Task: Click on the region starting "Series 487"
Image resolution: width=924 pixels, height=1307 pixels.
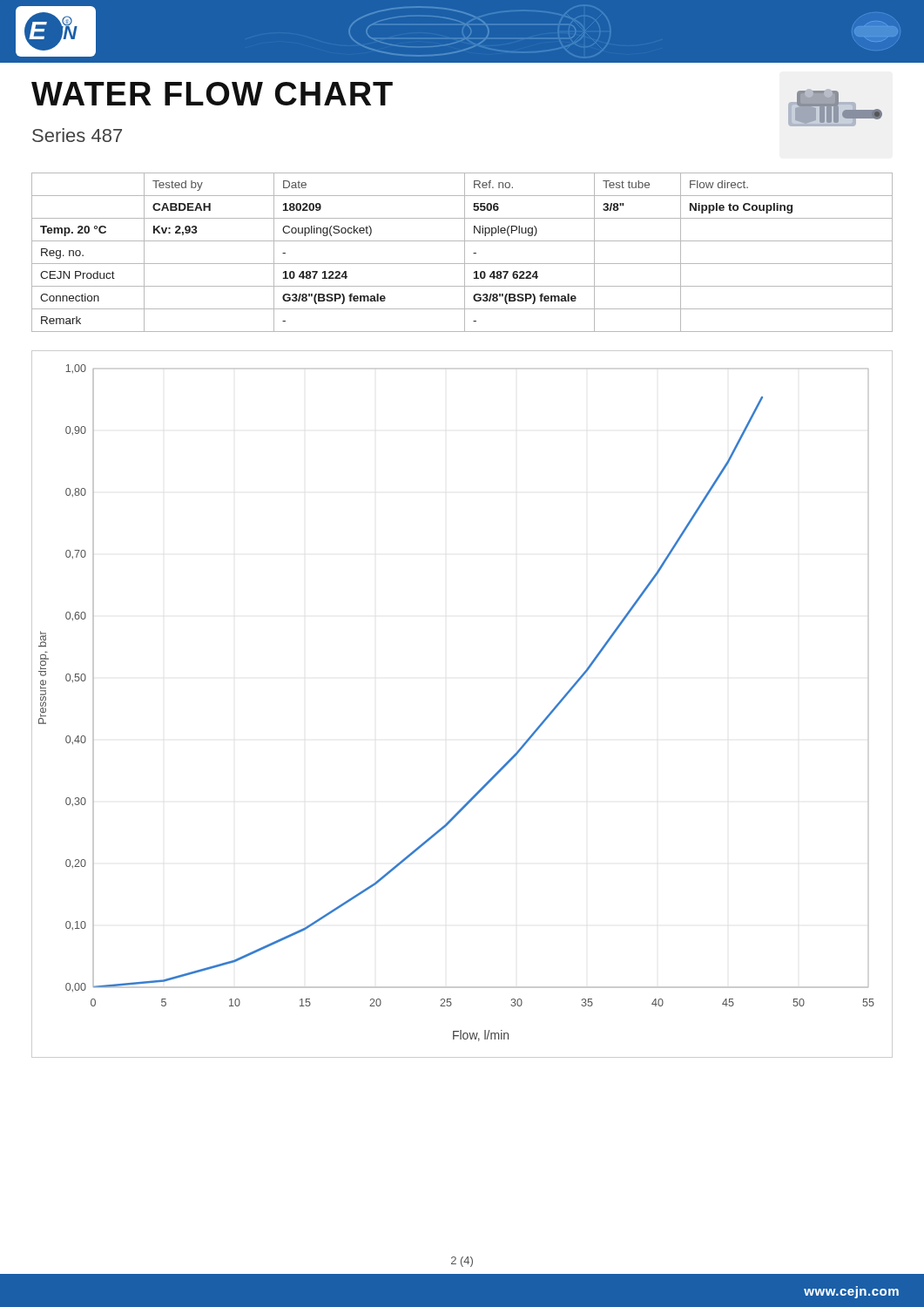Action: click(x=77, y=135)
